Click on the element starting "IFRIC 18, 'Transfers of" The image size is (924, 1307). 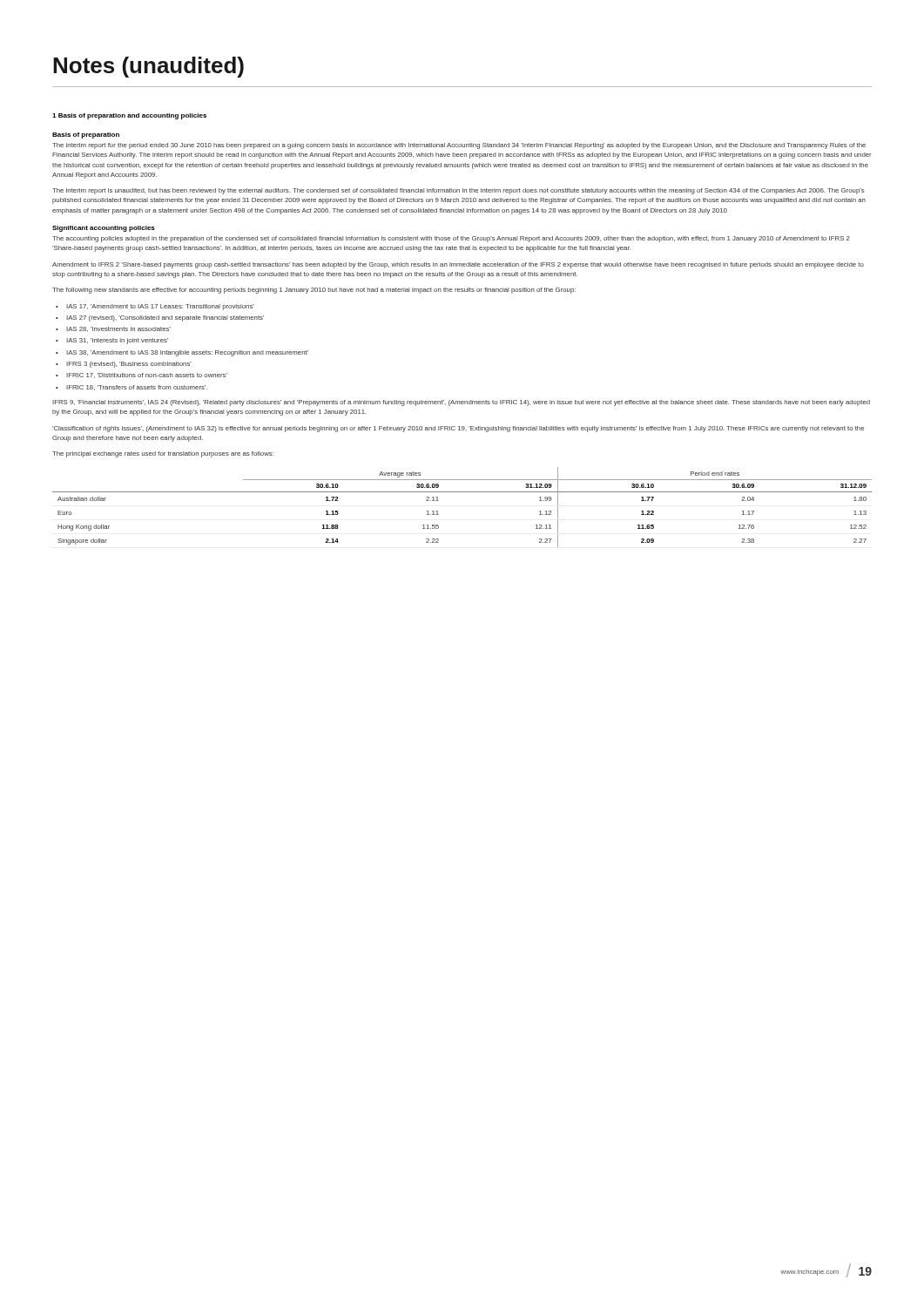[137, 387]
